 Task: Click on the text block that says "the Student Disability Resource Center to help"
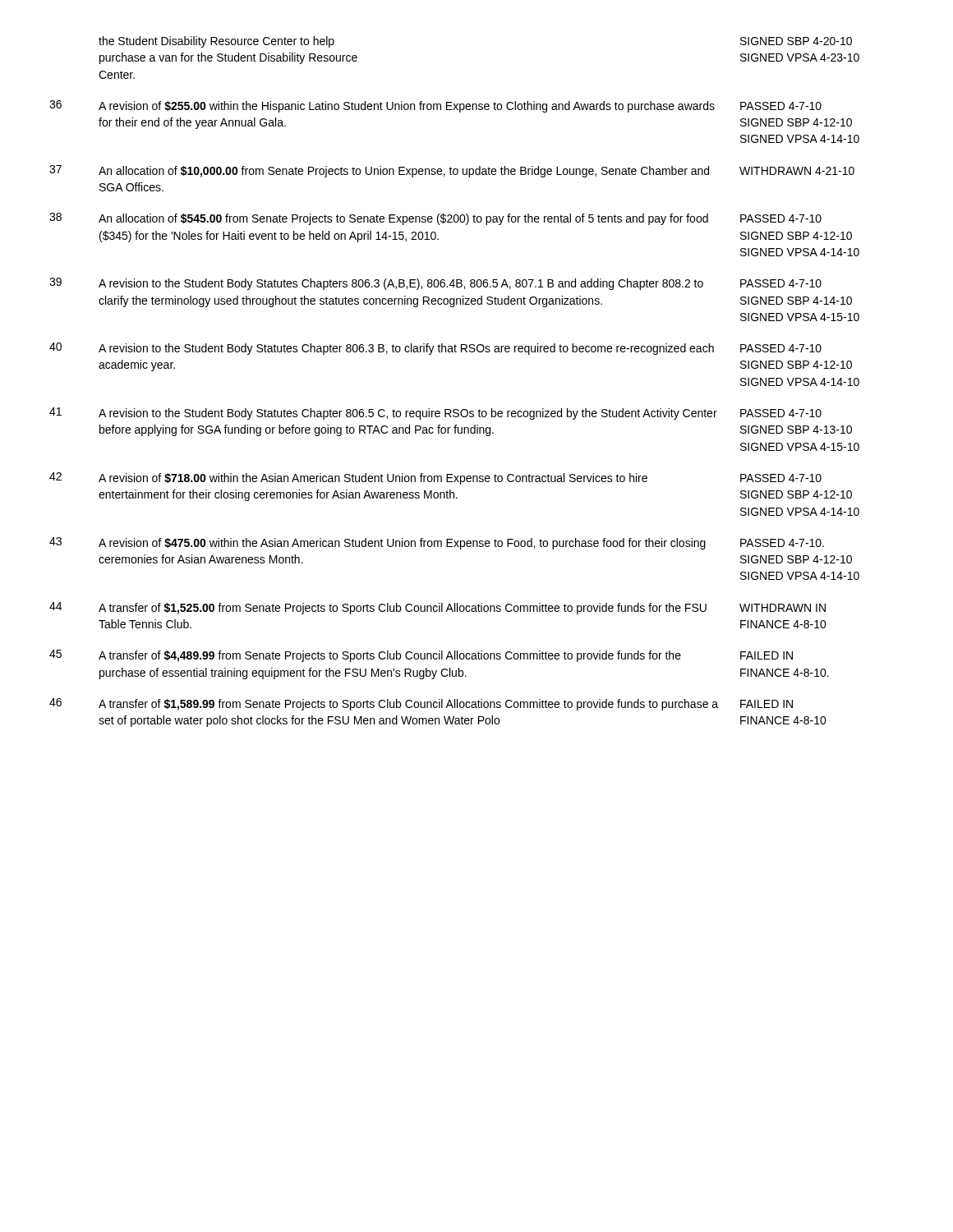point(214,41)
